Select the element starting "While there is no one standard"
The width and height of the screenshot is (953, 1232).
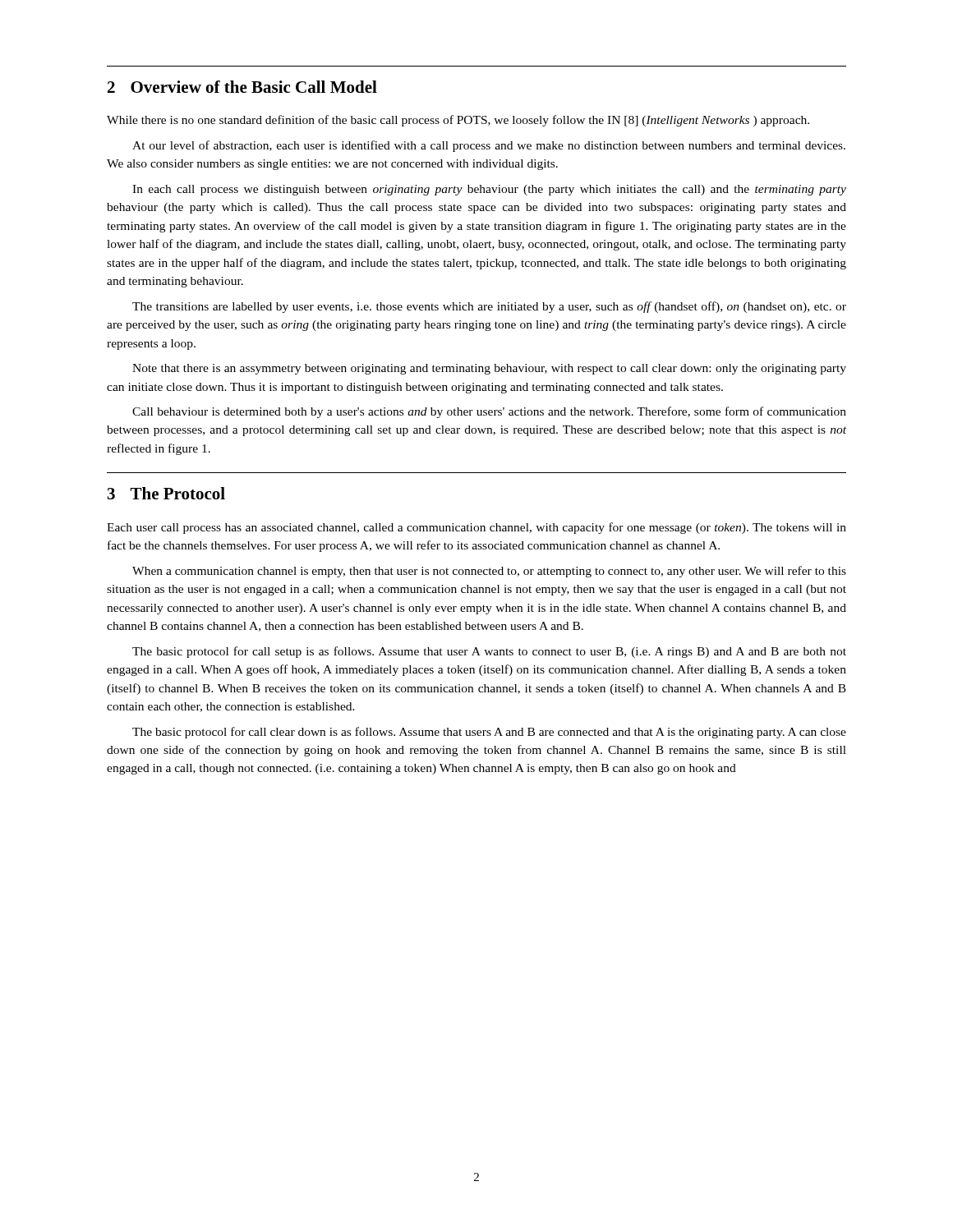click(476, 120)
